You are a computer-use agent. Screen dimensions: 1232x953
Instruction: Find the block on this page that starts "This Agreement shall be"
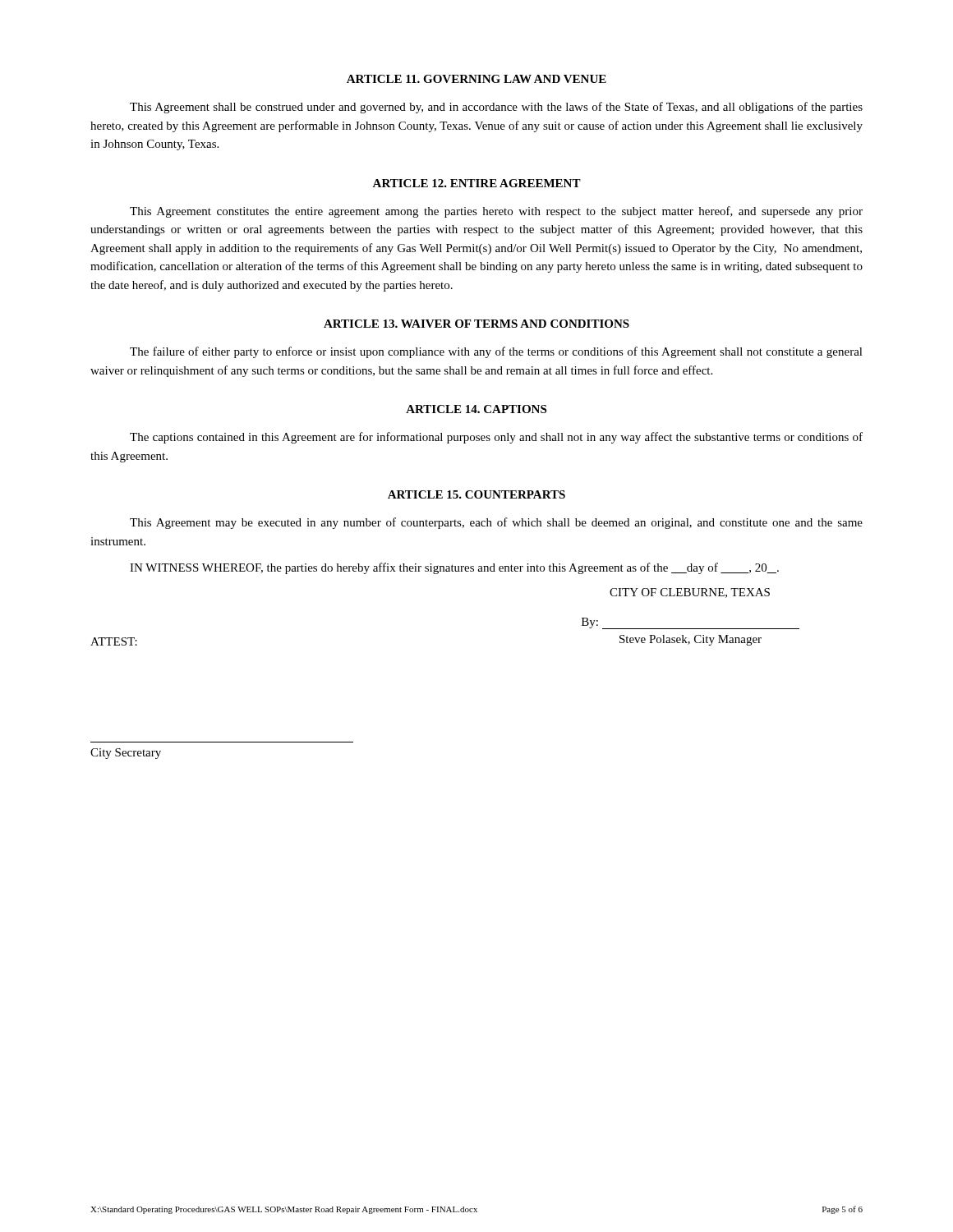[x=476, y=125]
